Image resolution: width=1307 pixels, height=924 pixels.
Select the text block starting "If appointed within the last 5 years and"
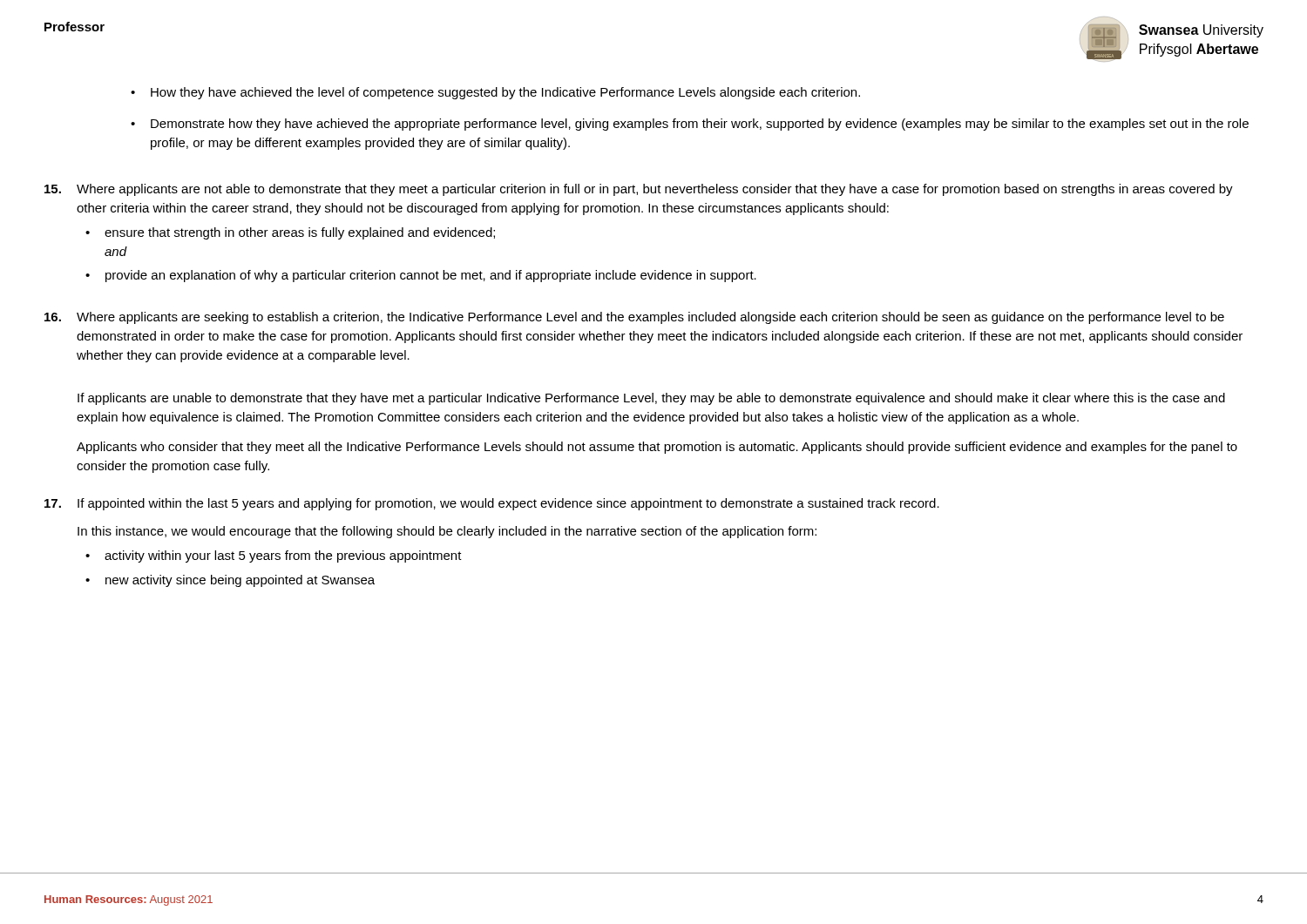click(x=654, y=503)
